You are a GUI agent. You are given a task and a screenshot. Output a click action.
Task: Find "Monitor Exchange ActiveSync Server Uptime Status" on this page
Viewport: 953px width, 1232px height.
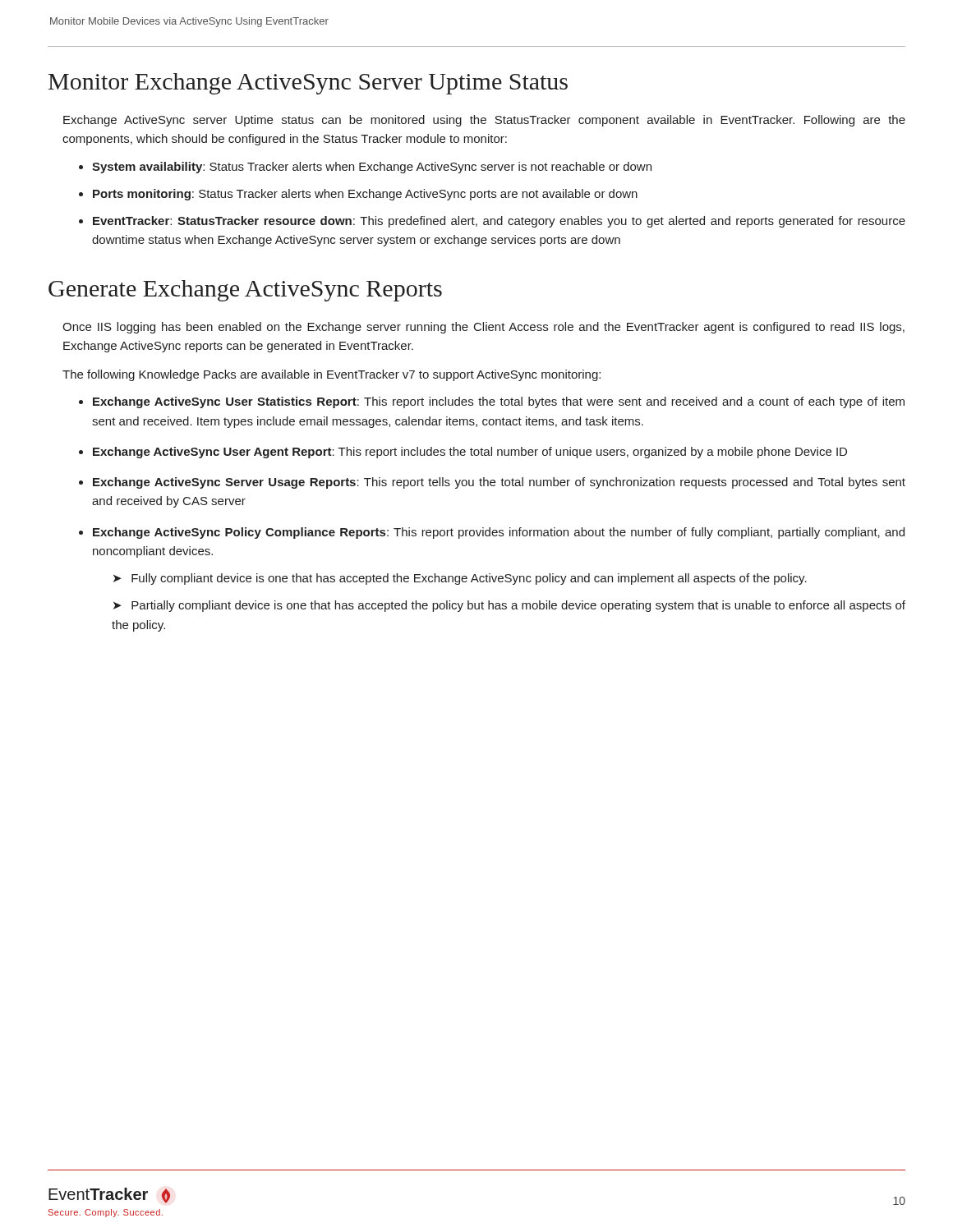[476, 81]
